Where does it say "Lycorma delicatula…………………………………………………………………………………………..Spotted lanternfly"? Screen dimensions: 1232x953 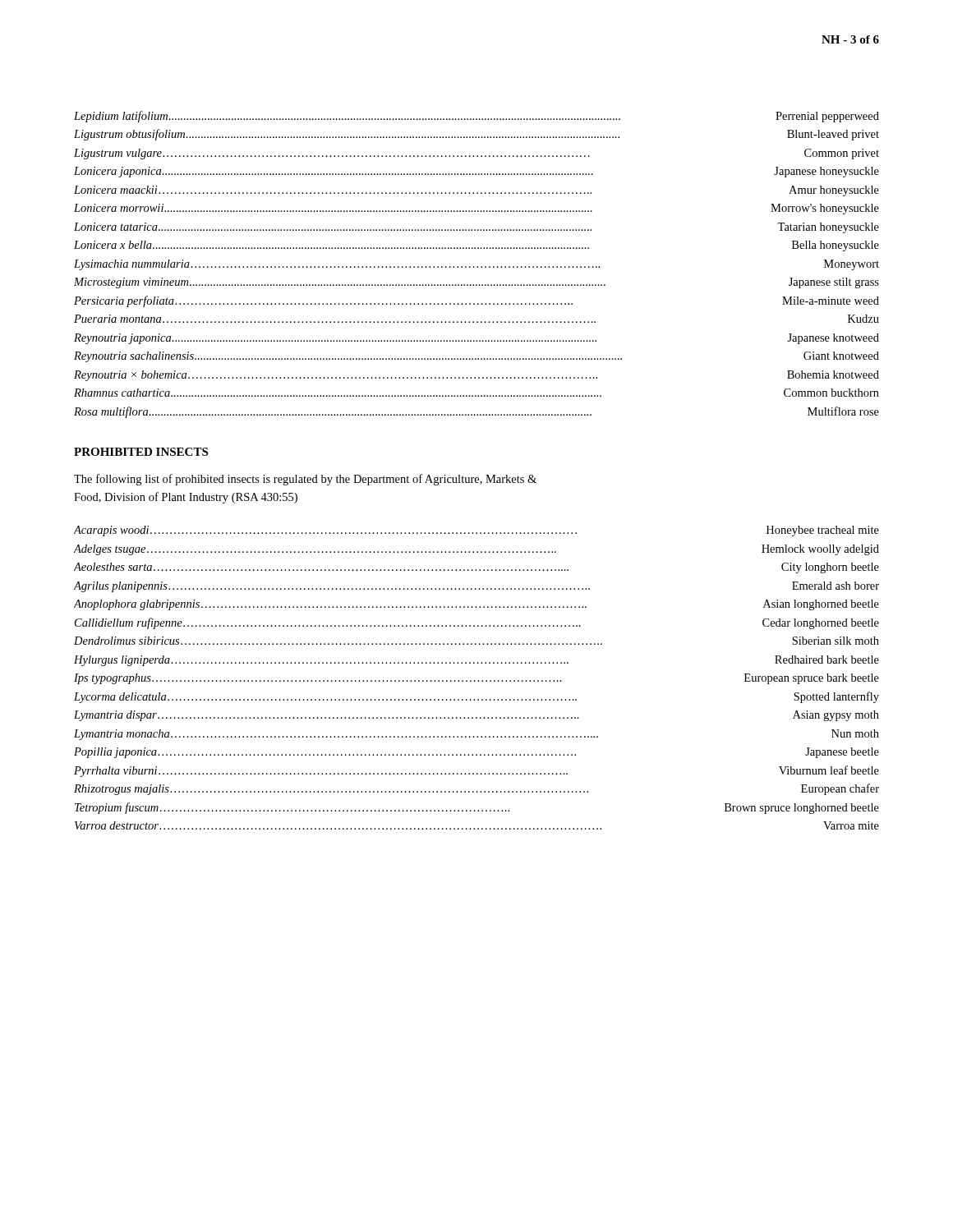[x=476, y=696]
